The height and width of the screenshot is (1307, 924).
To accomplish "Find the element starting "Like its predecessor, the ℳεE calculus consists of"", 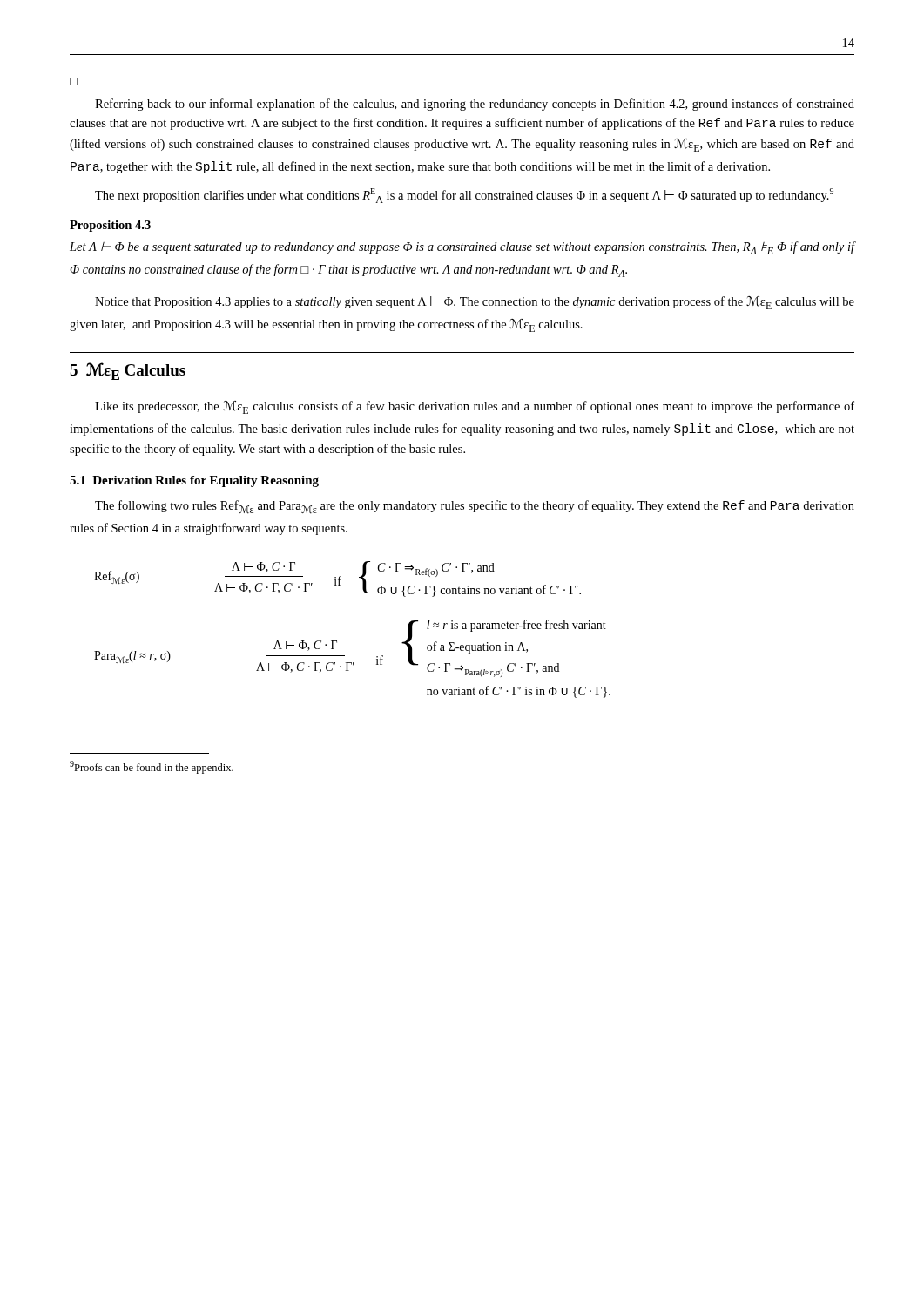I will pos(462,428).
